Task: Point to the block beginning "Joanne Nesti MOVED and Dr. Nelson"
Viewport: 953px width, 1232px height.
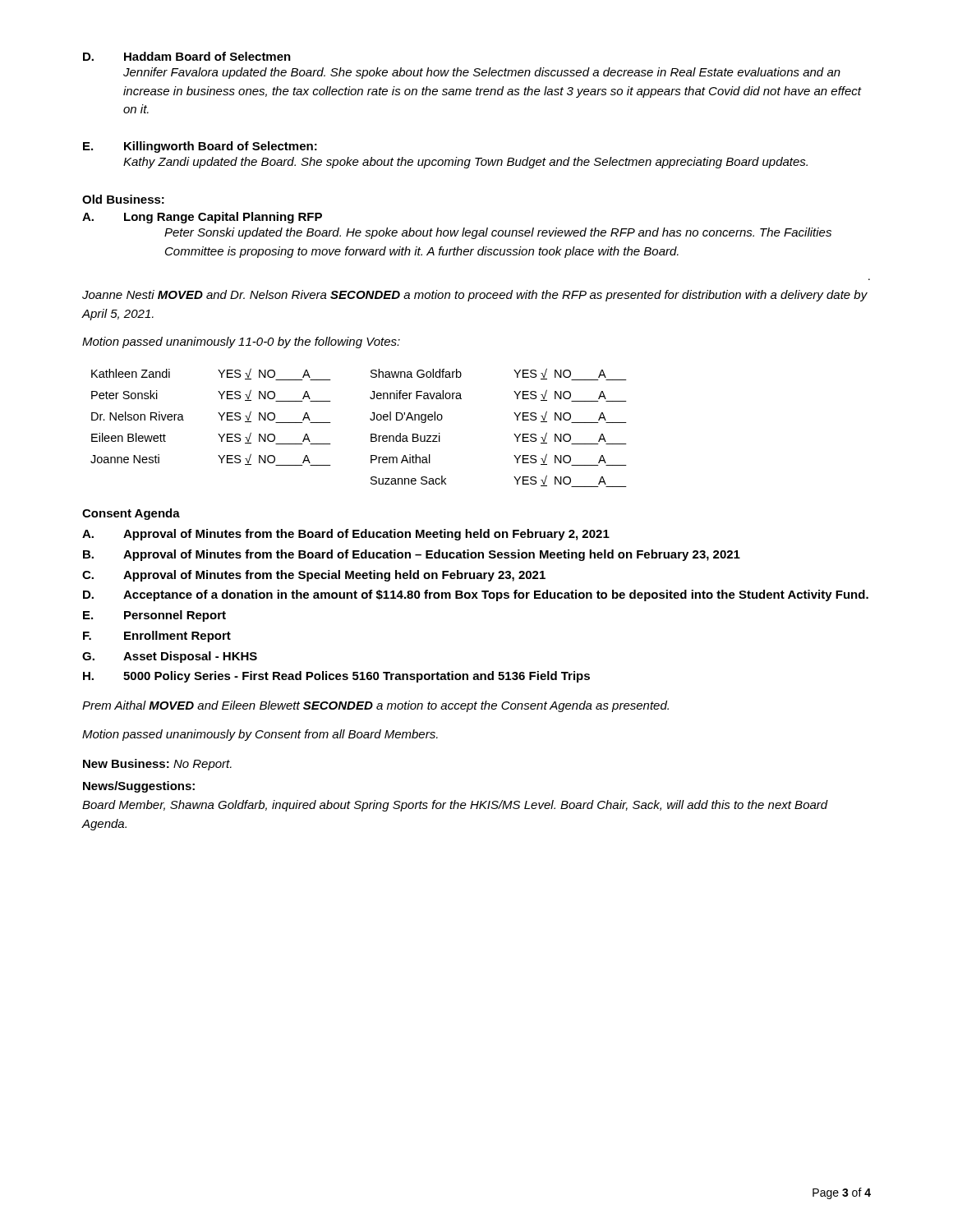Action: (474, 304)
